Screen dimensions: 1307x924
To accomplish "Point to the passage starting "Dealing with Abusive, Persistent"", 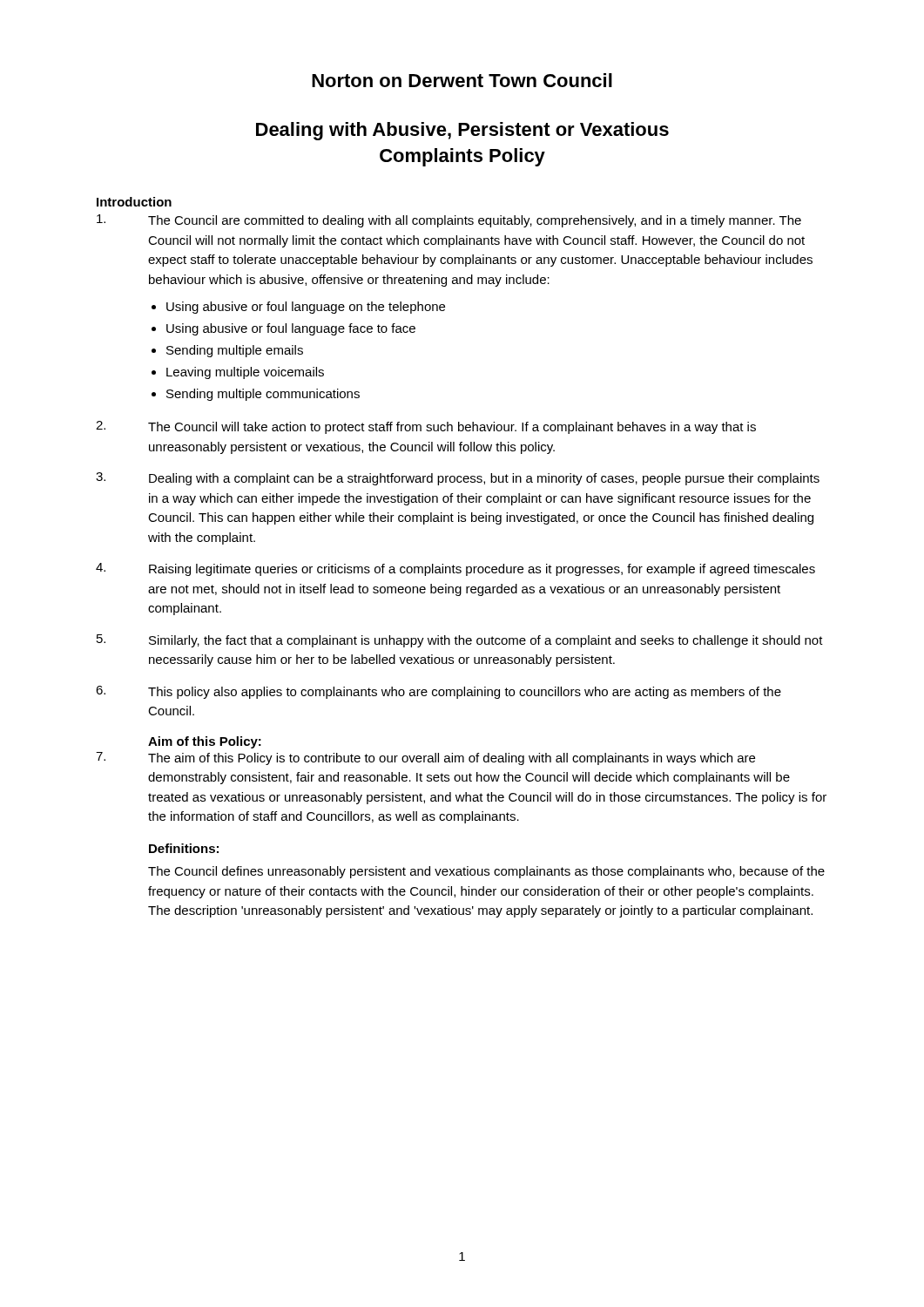I will tap(462, 143).
